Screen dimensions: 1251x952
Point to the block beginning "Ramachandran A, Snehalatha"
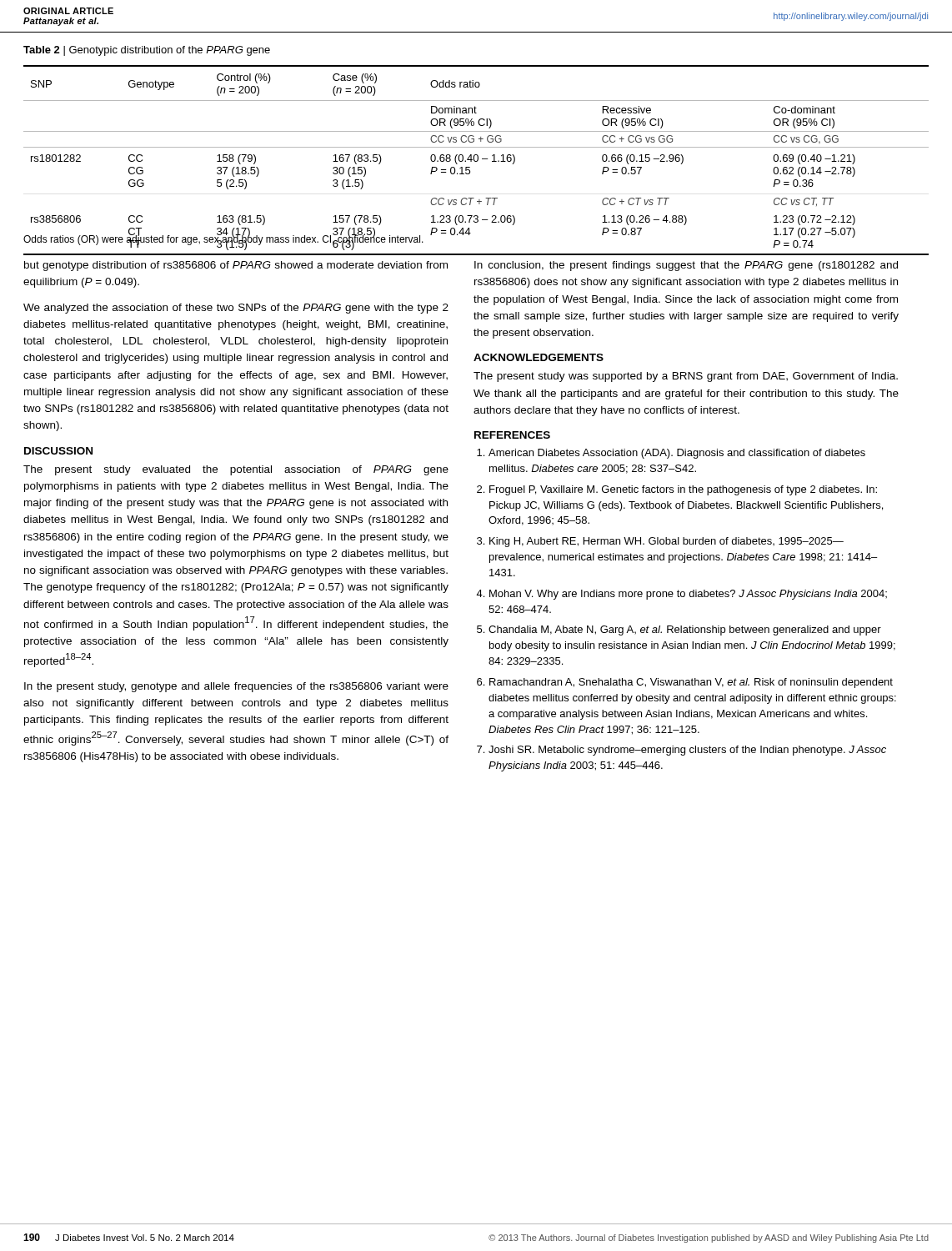[693, 705]
